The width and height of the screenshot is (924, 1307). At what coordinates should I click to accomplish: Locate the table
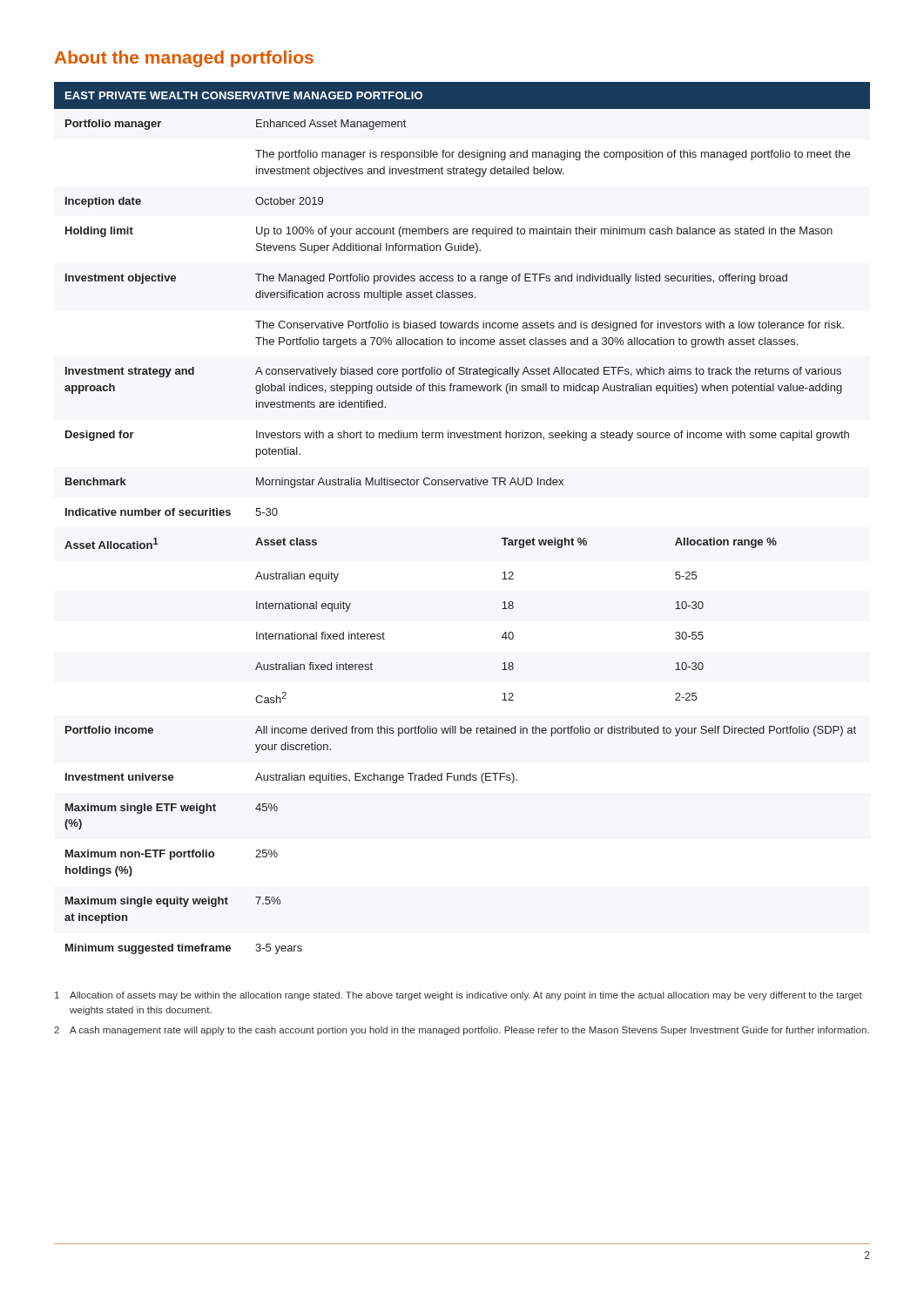click(x=462, y=523)
